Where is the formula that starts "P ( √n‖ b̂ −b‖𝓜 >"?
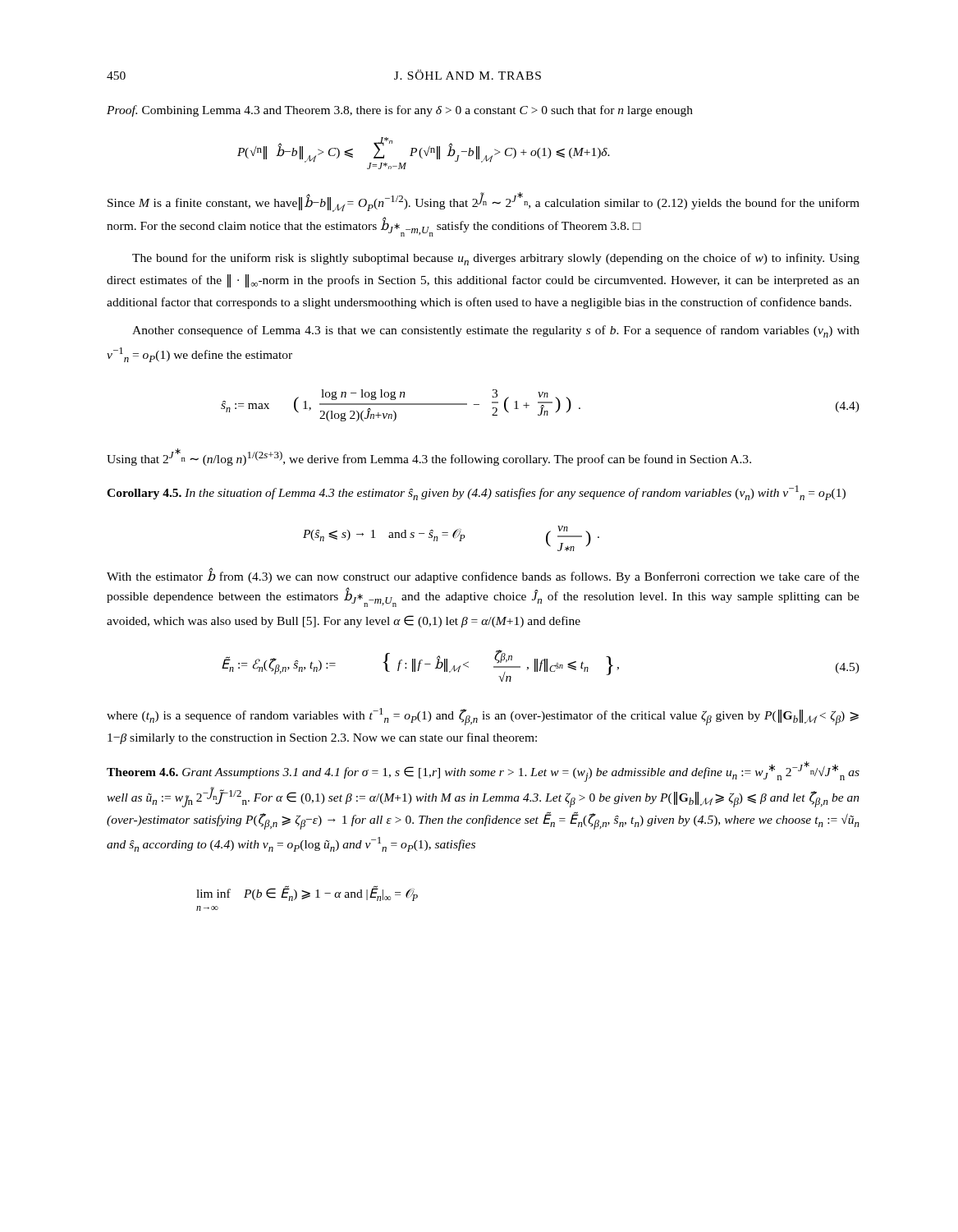 click(x=483, y=154)
